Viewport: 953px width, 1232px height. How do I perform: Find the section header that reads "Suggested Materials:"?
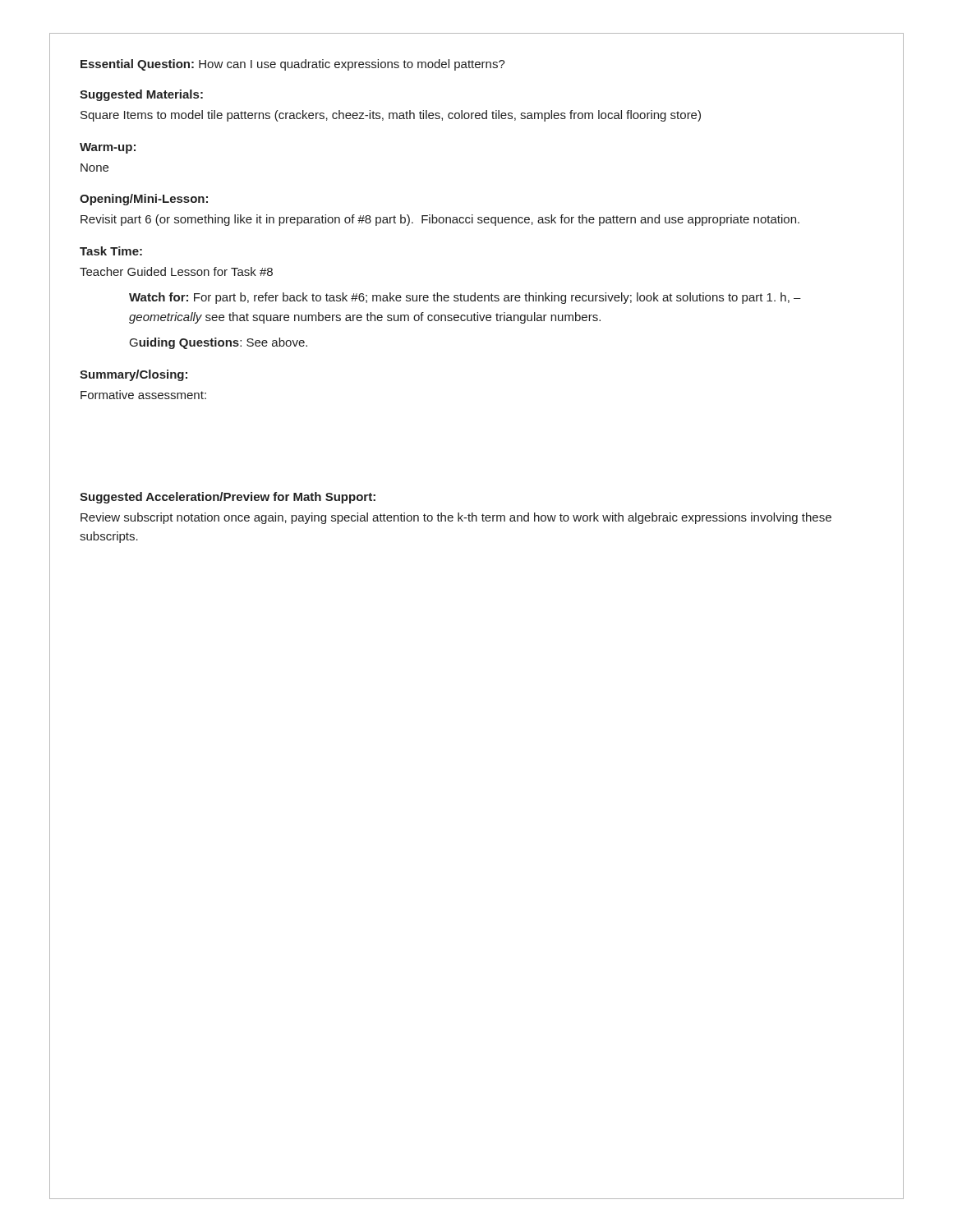[142, 94]
